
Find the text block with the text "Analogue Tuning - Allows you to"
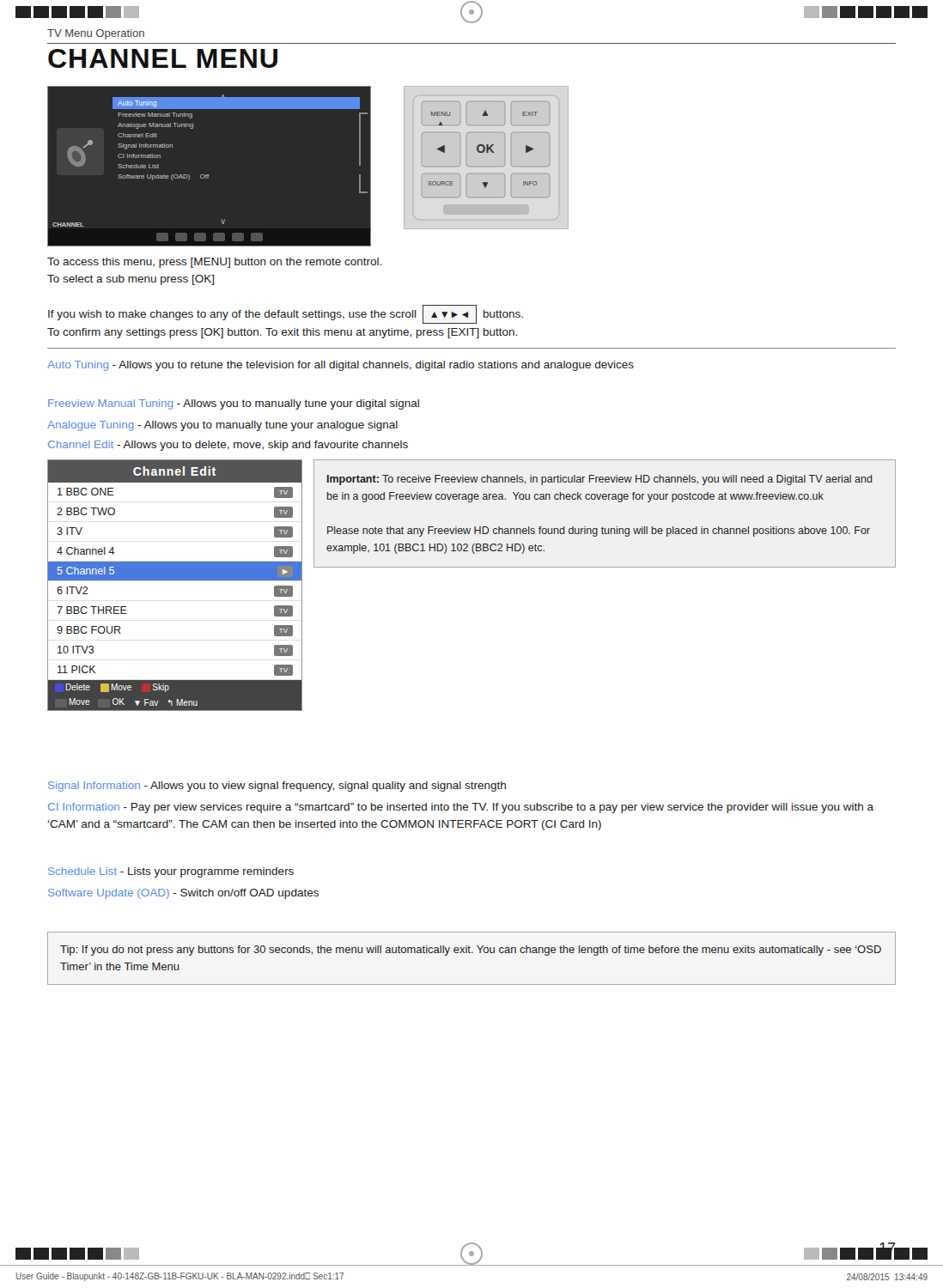pos(223,425)
